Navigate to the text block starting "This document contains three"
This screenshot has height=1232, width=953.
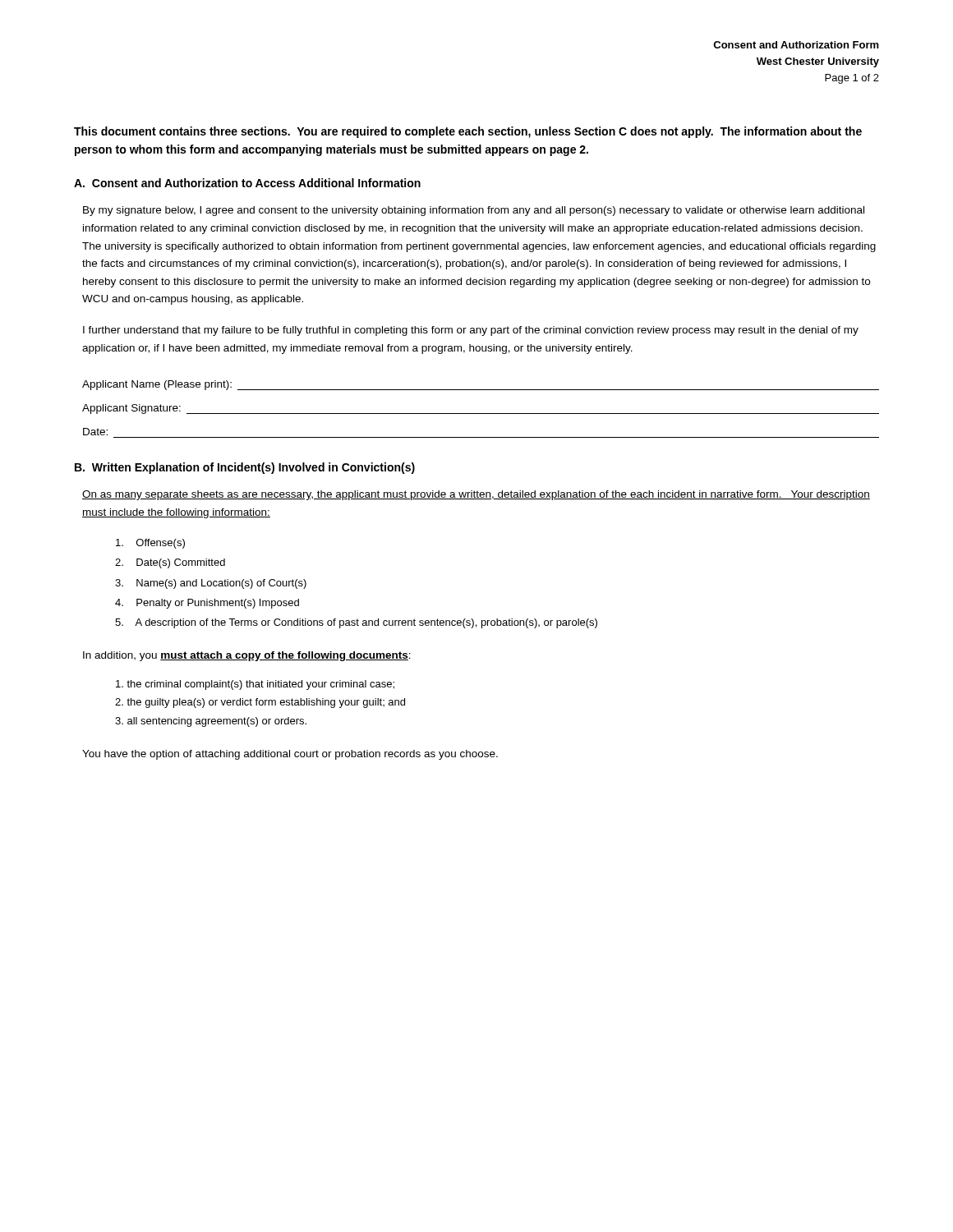coord(468,140)
